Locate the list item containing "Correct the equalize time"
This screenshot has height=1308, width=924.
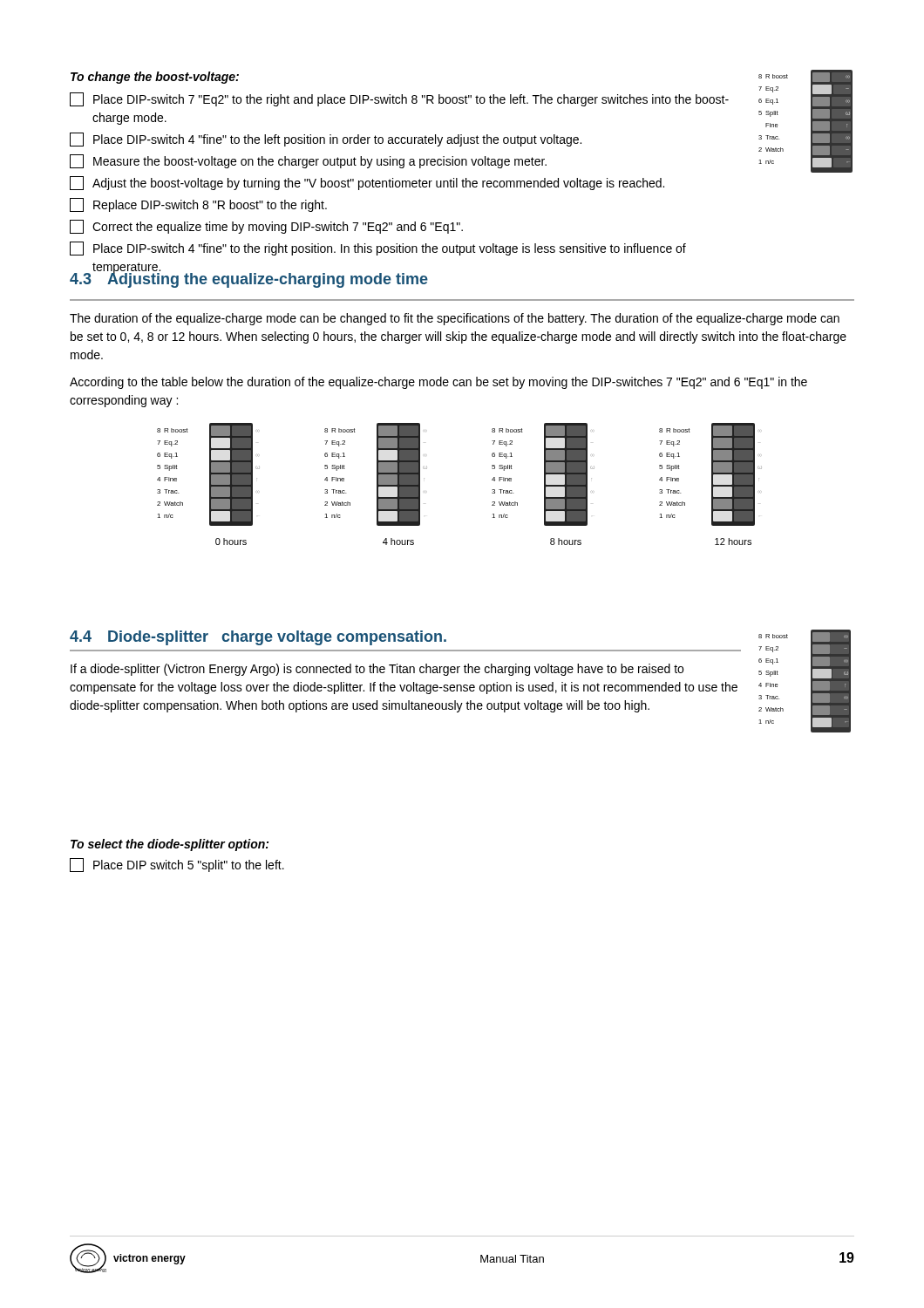point(267,227)
